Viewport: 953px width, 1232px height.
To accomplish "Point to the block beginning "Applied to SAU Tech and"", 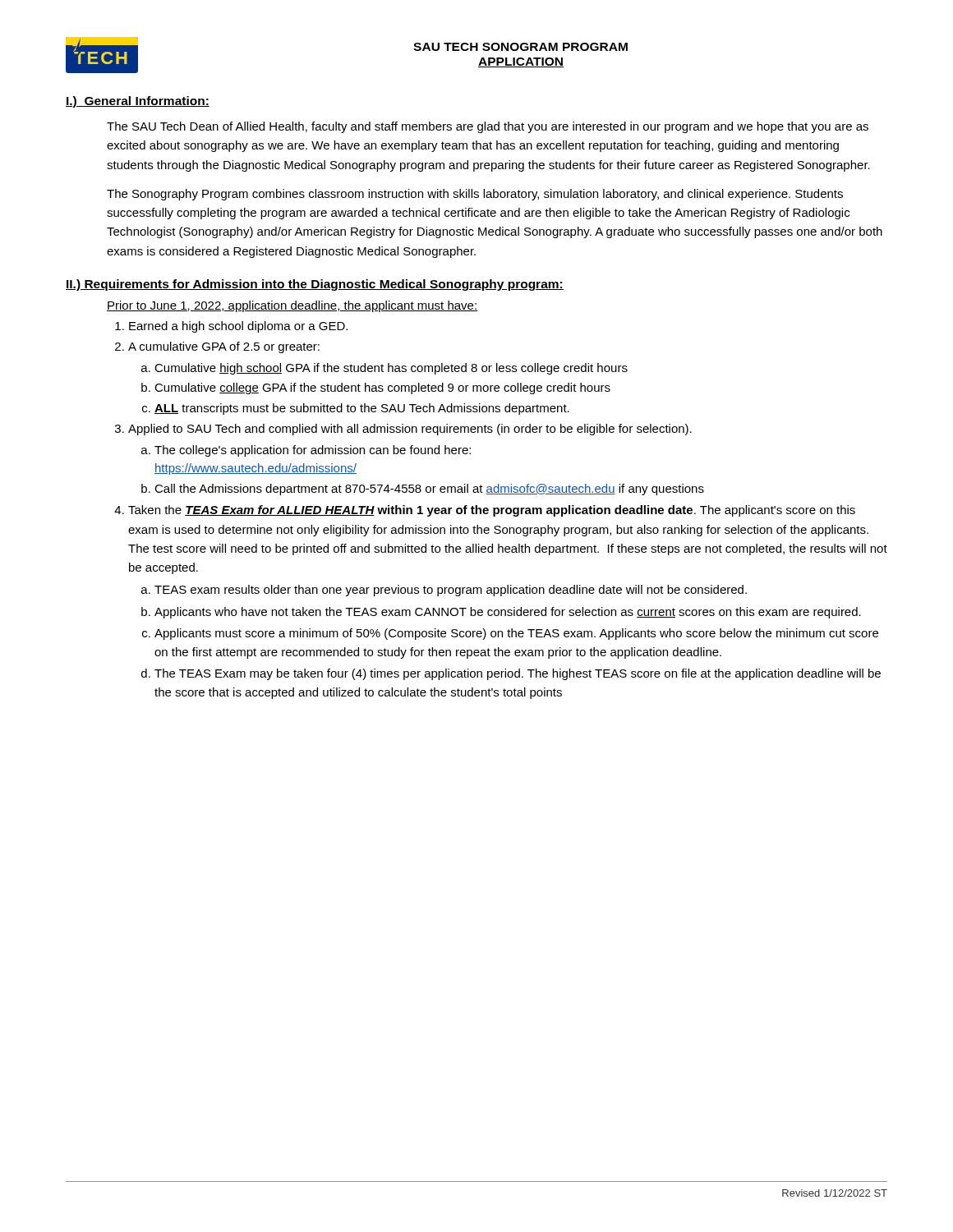I will [x=410, y=430].
